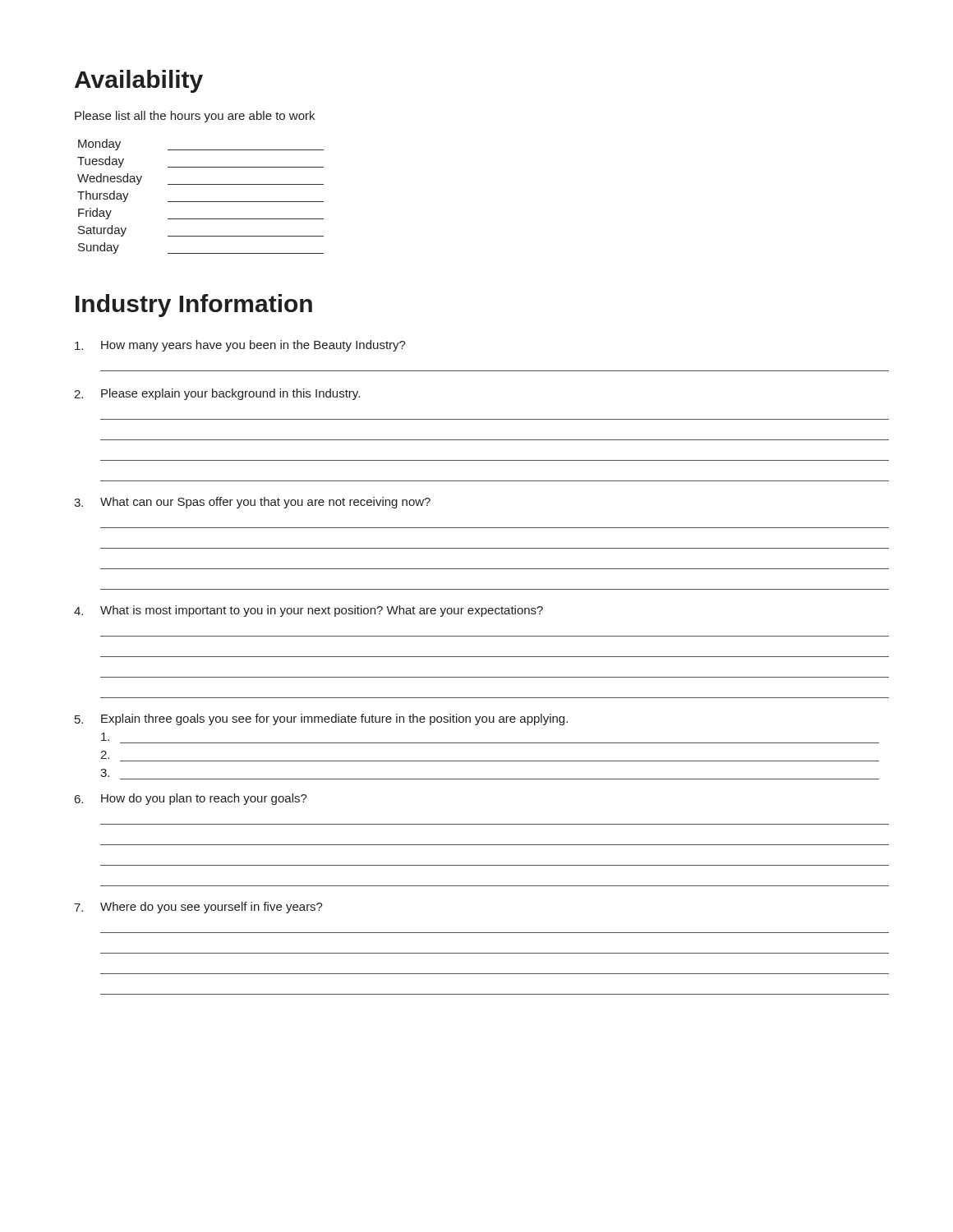Screen dimensions: 1232x953
Task: Click the passage that begins "3. What can our Spas offer you that"
Action: click(476, 542)
